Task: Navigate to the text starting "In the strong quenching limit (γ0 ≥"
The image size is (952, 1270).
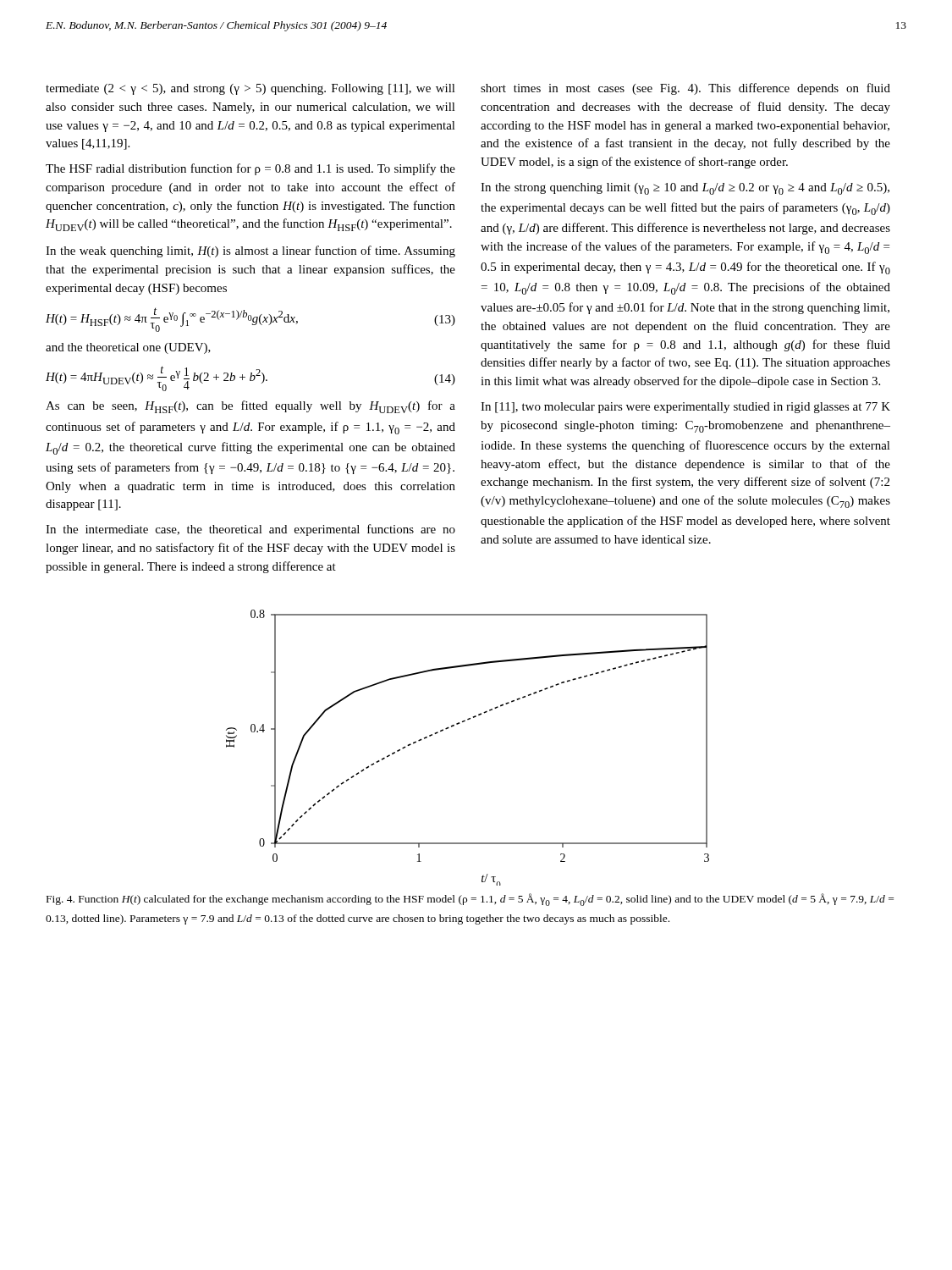Action: coord(685,285)
